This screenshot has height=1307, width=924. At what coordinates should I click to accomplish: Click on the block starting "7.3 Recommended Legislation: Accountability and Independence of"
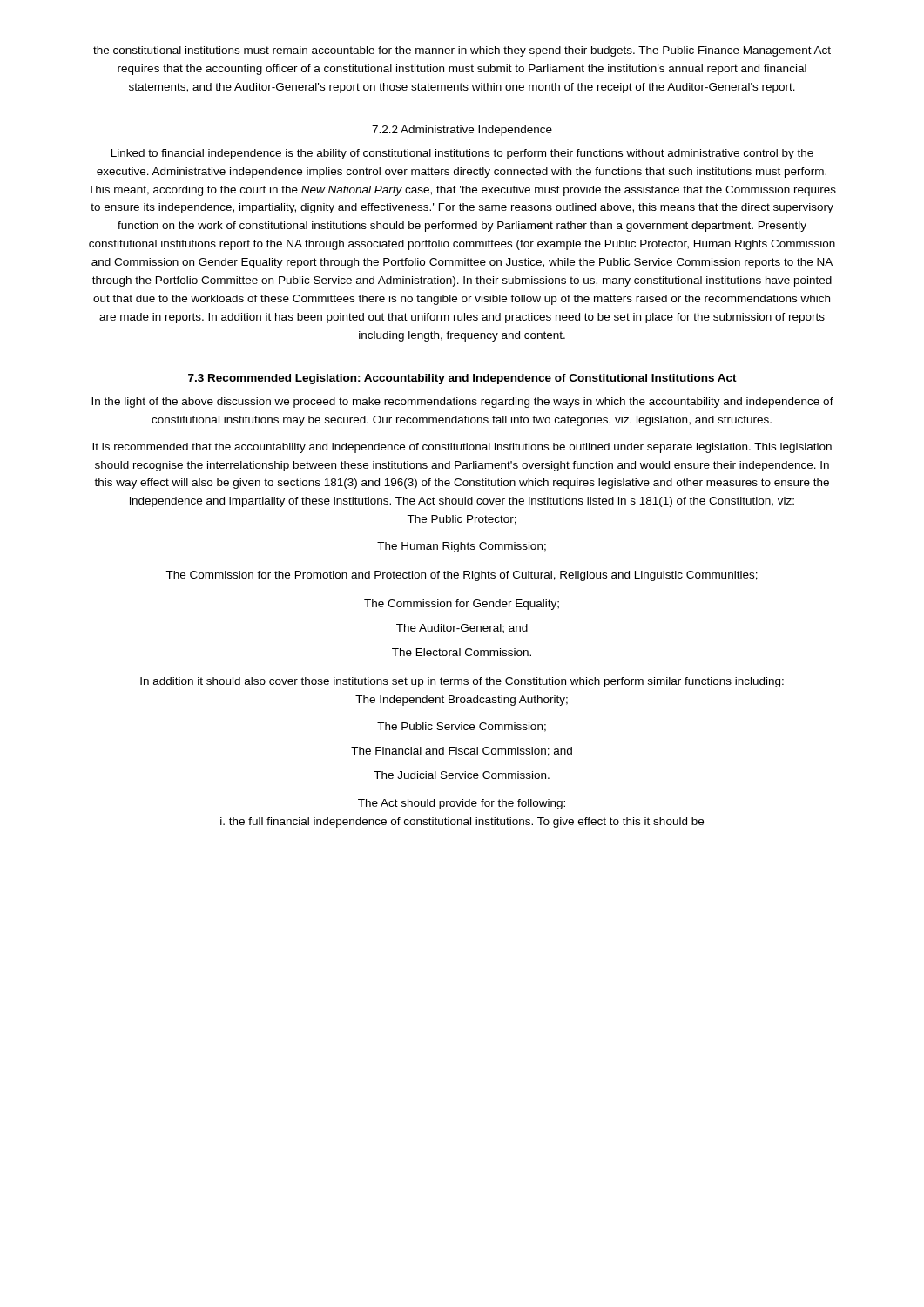tap(462, 378)
